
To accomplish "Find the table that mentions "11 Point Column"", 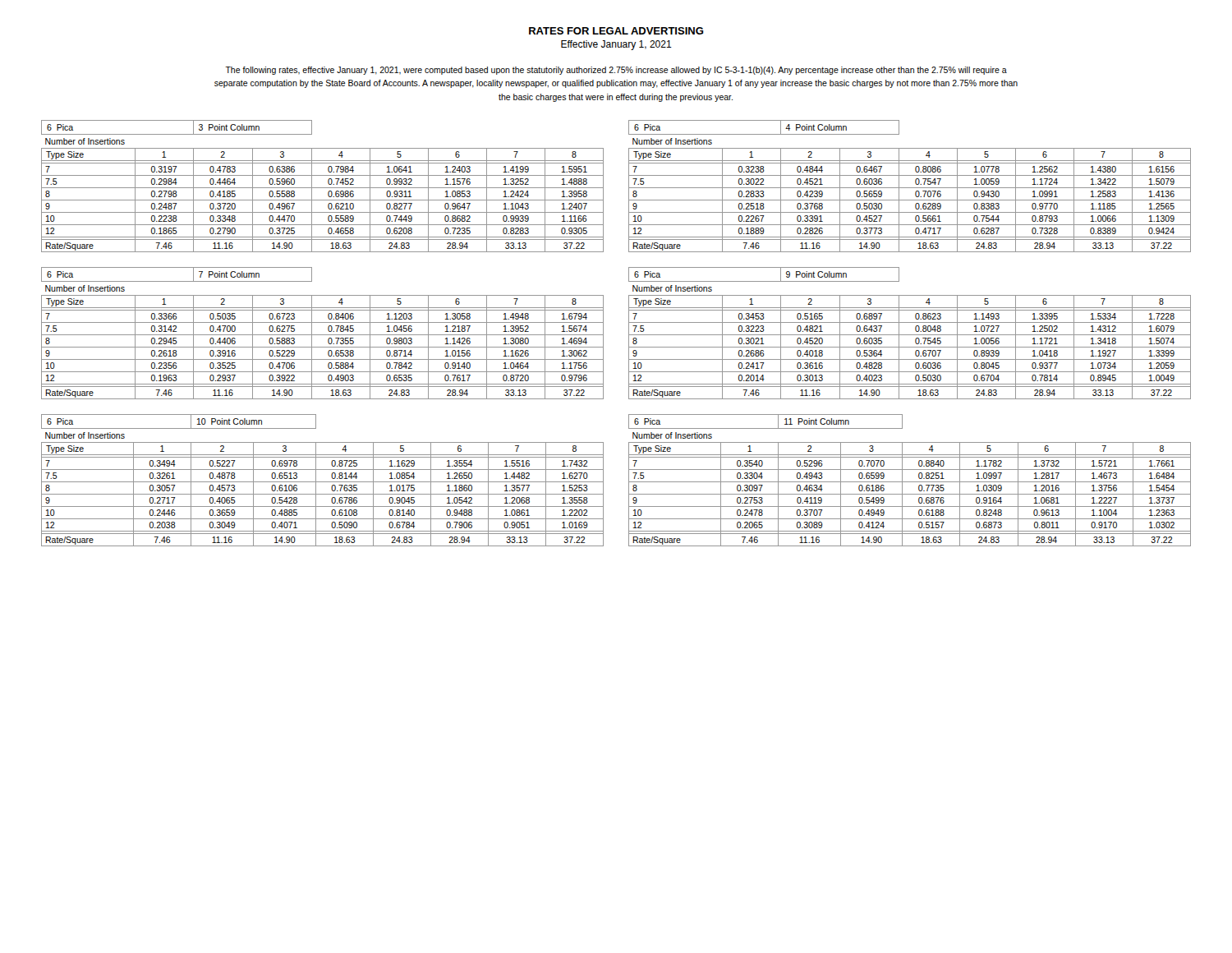I will coord(910,480).
